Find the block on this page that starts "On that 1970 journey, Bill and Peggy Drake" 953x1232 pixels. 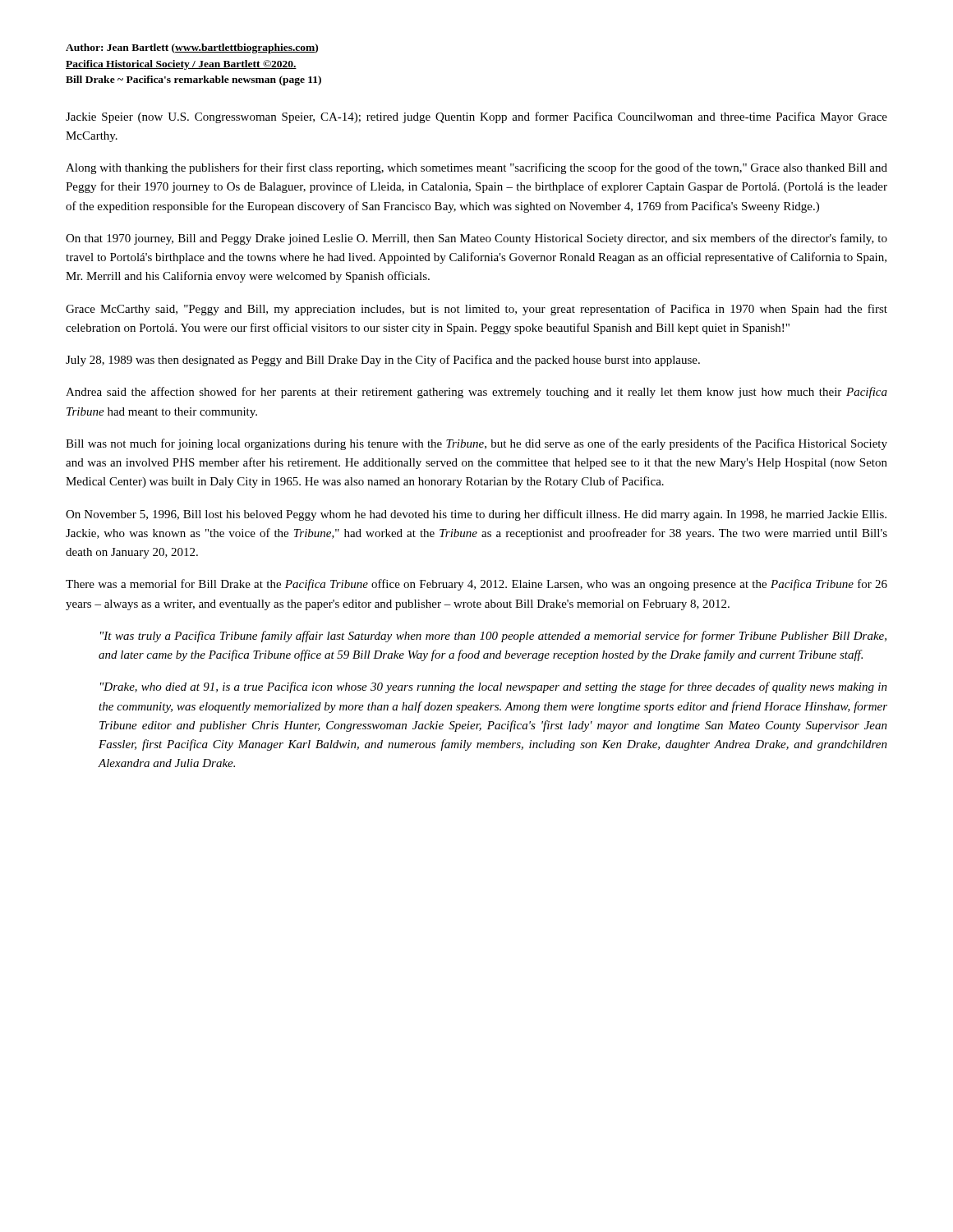[476, 257]
